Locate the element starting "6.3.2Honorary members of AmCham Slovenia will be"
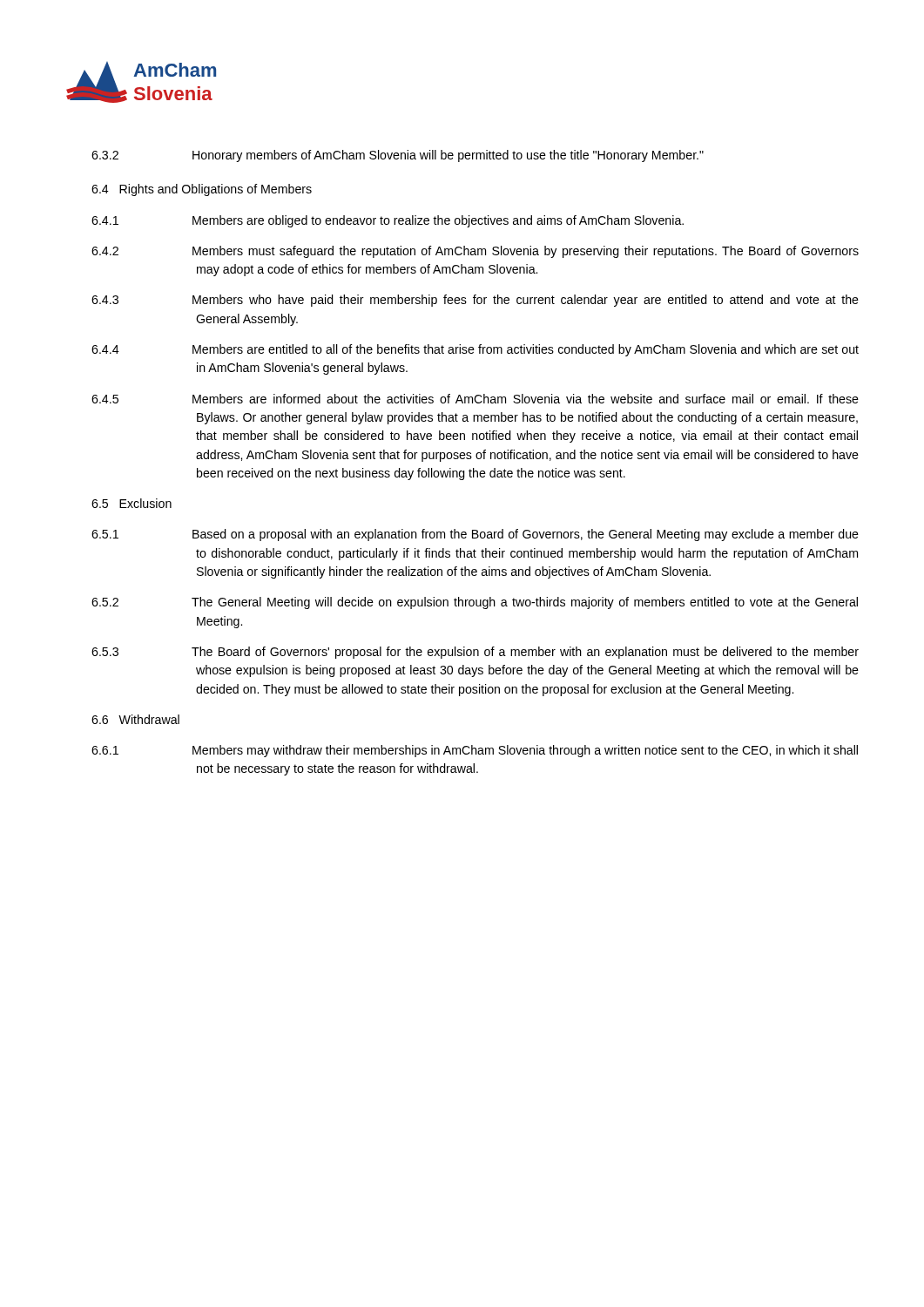This screenshot has width=924, height=1307. [424, 156]
